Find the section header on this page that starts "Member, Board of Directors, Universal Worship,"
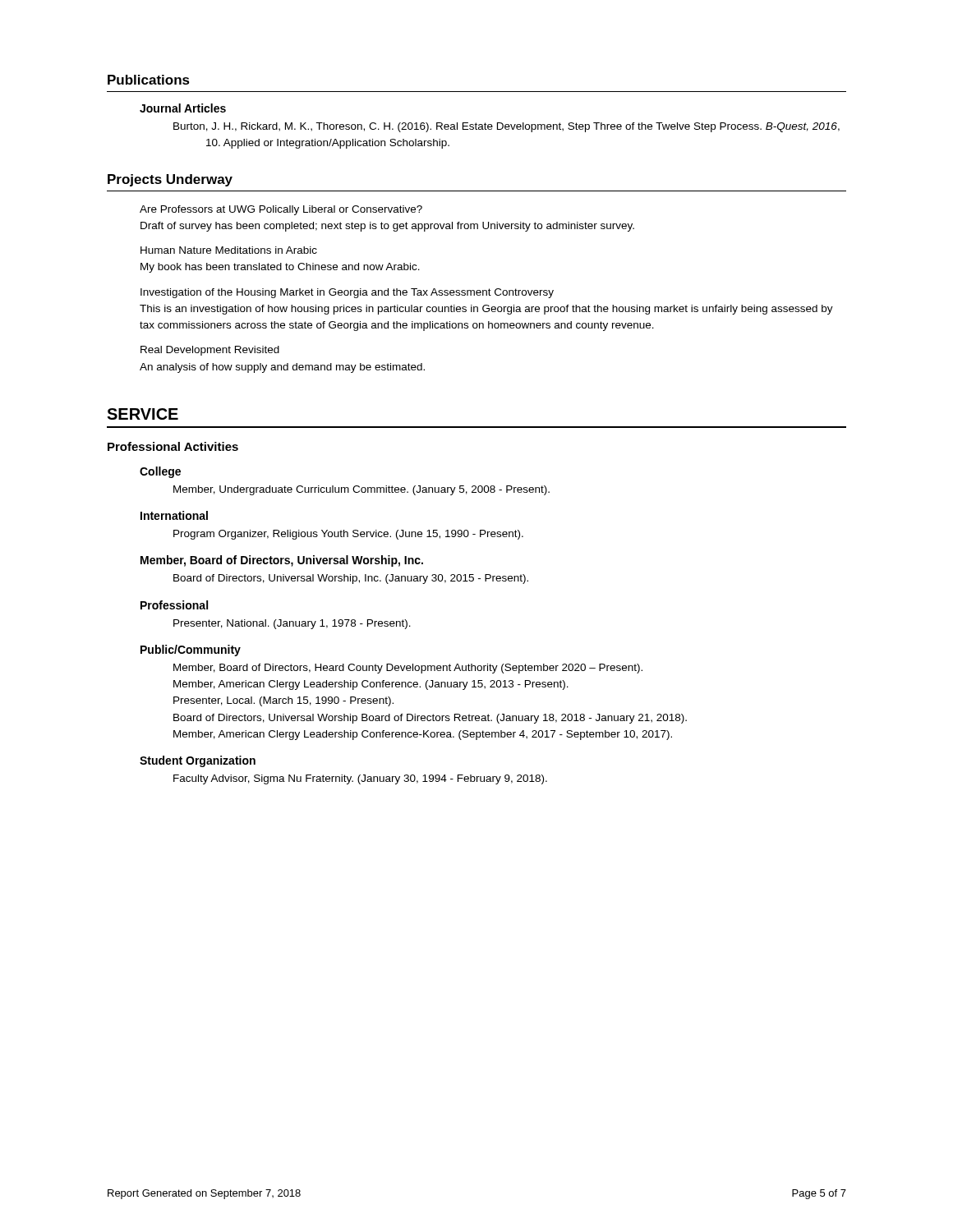The height and width of the screenshot is (1232, 953). click(x=282, y=560)
